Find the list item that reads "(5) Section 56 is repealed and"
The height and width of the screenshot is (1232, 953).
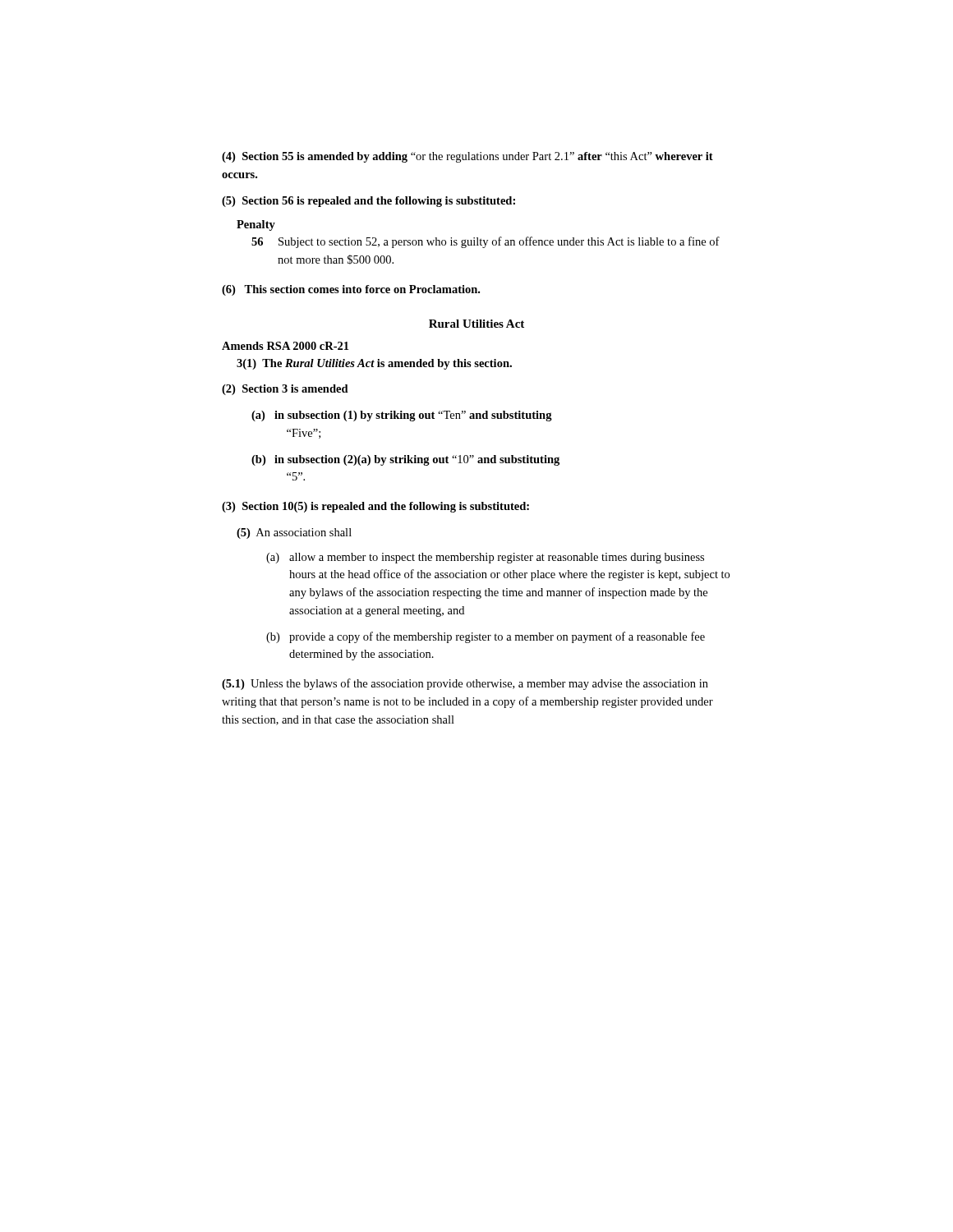[369, 200]
